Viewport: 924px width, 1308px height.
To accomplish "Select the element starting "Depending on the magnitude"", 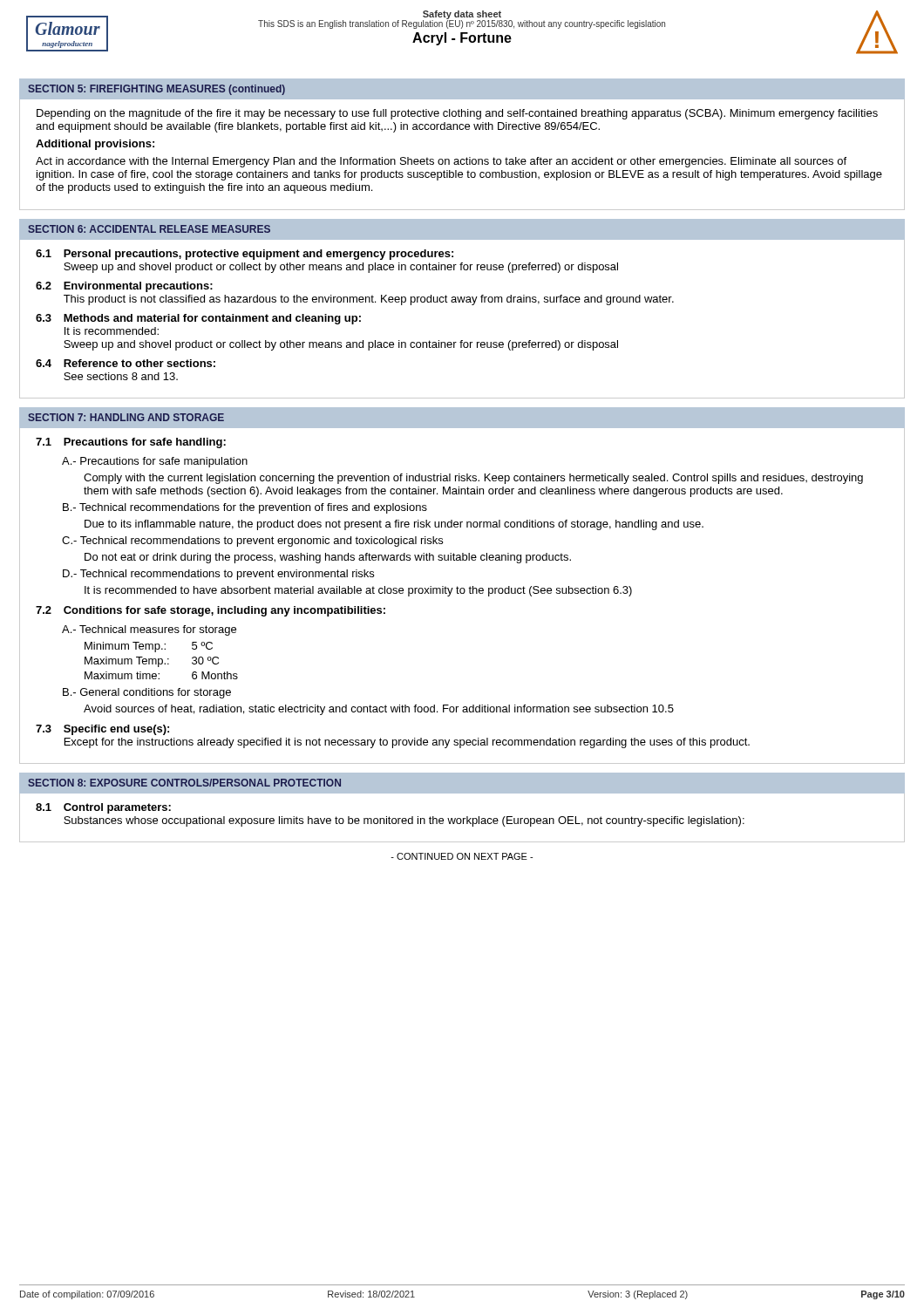I will 462,150.
